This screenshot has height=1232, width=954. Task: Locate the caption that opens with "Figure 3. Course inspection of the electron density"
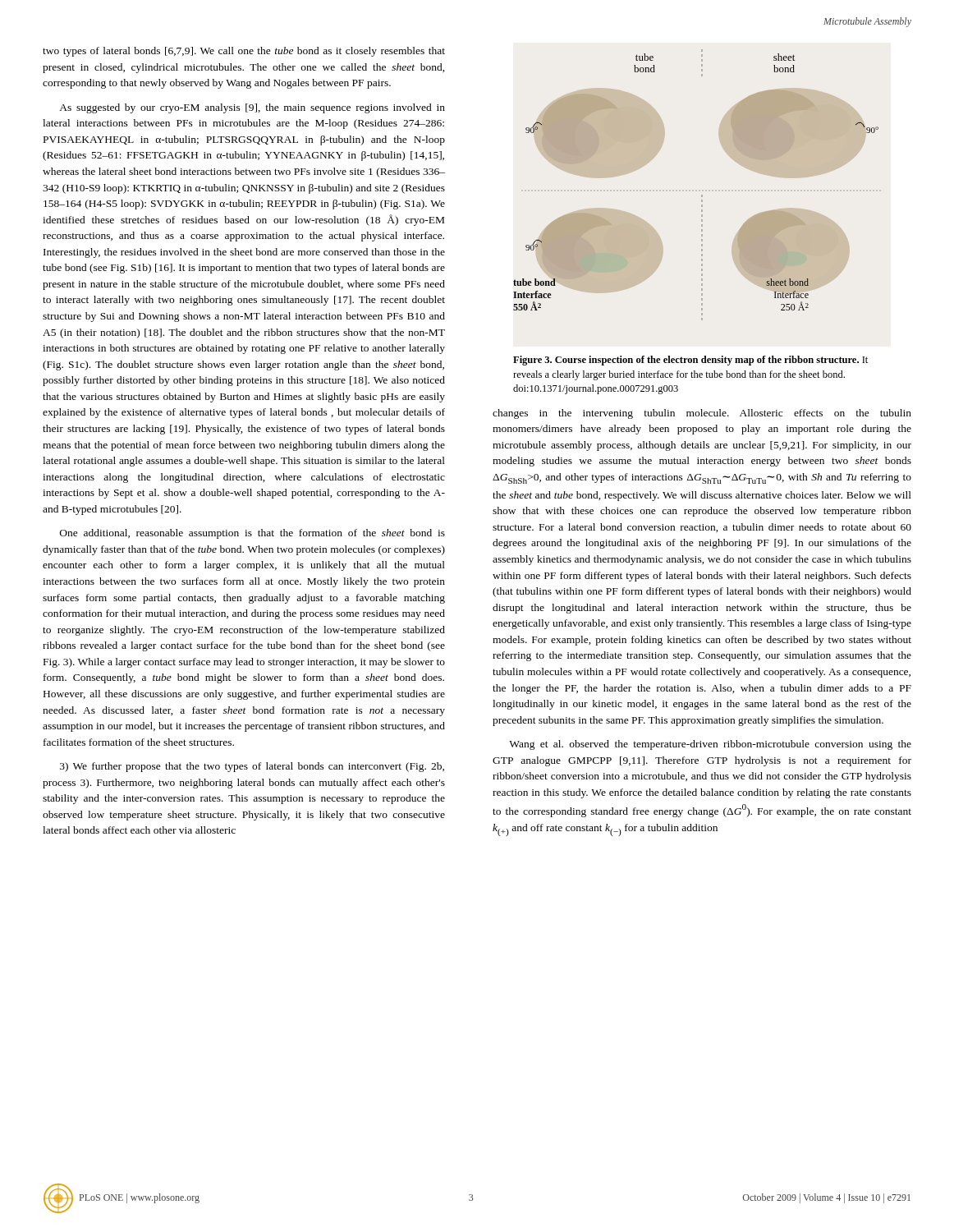[x=691, y=374]
